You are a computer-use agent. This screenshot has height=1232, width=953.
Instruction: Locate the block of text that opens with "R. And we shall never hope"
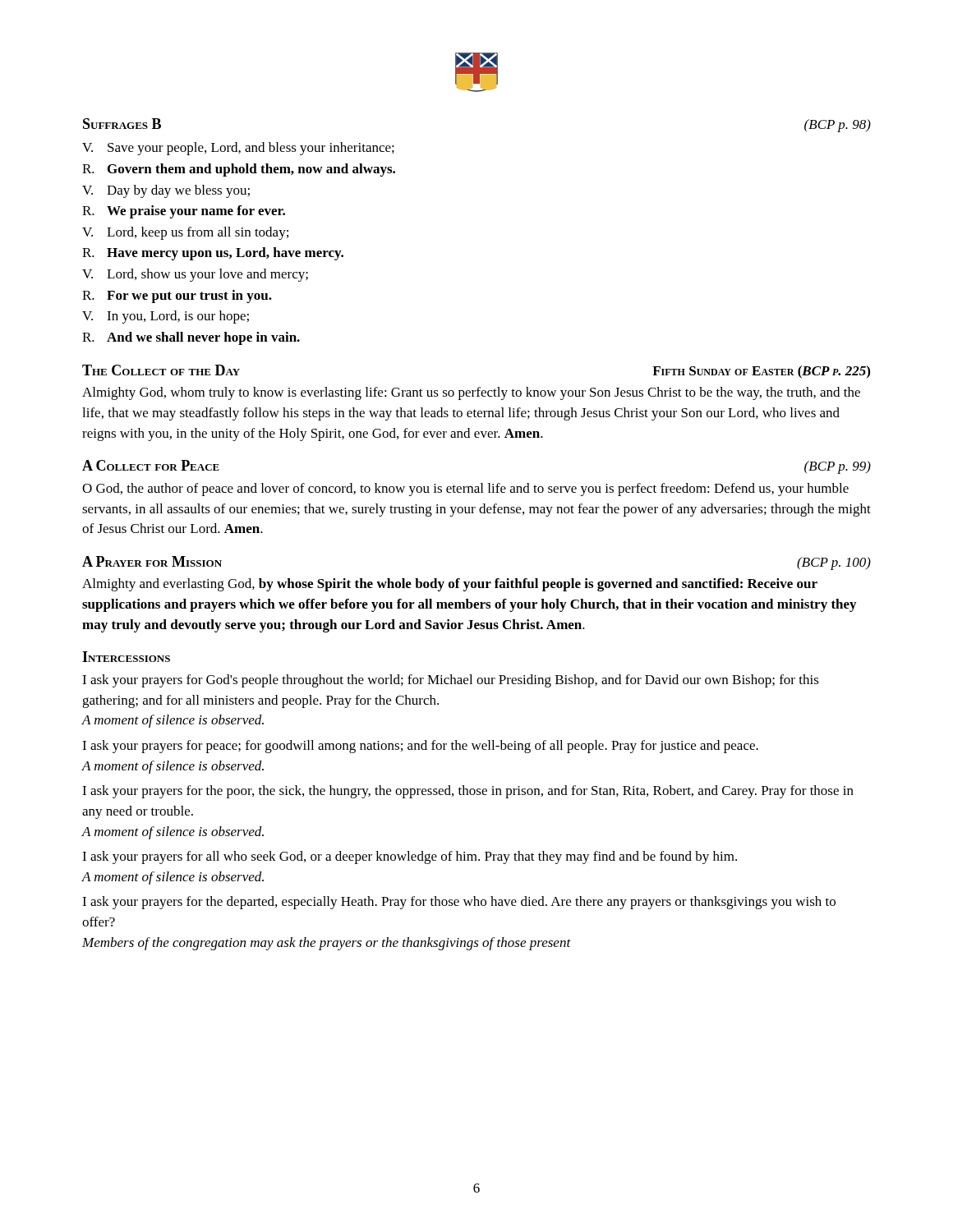click(x=191, y=338)
